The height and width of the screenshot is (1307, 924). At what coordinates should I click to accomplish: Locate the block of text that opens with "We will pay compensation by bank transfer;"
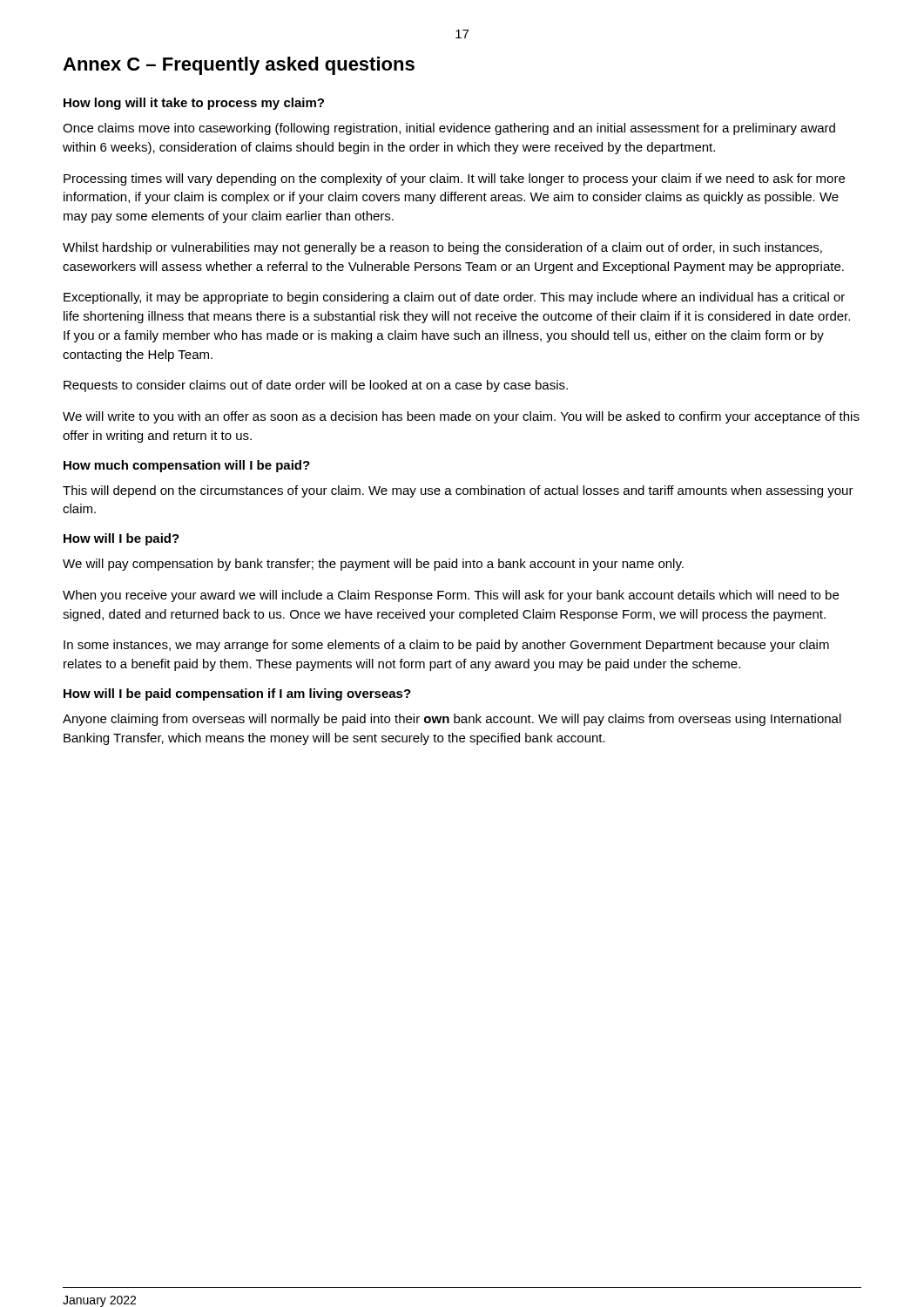(x=462, y=564)
